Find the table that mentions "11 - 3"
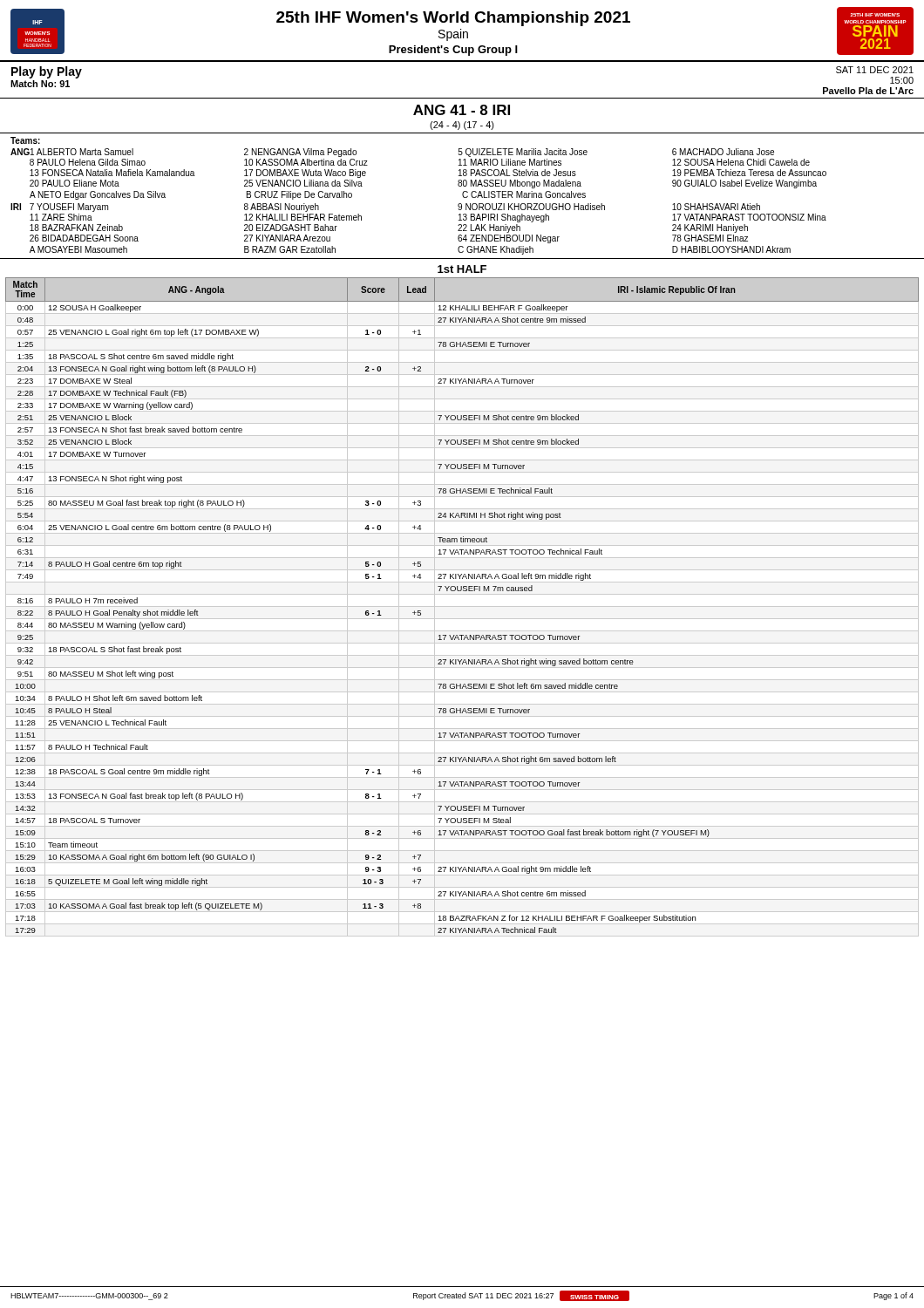 (x=462, y=607)
